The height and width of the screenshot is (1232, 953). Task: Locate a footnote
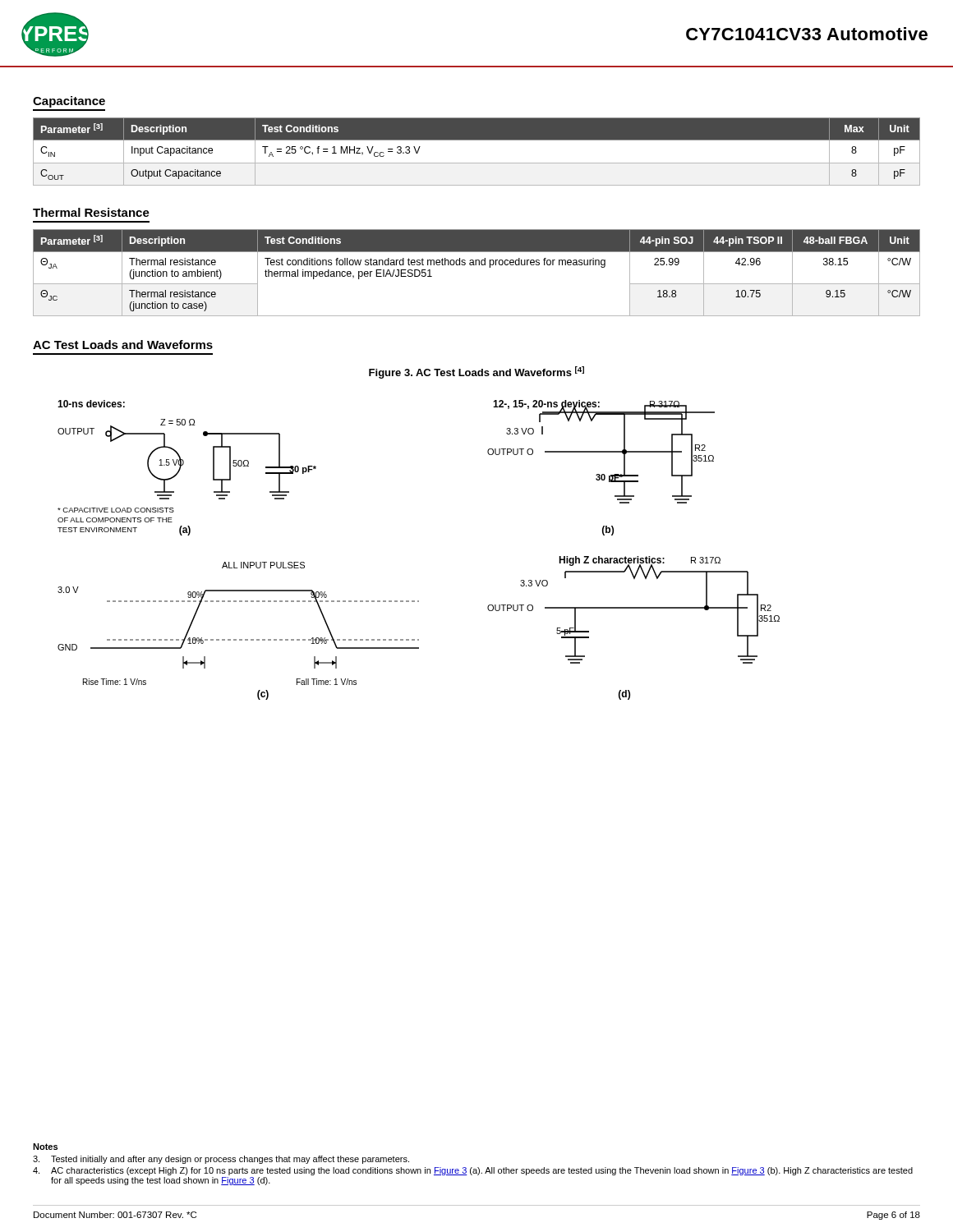[x=476, y=1163]
